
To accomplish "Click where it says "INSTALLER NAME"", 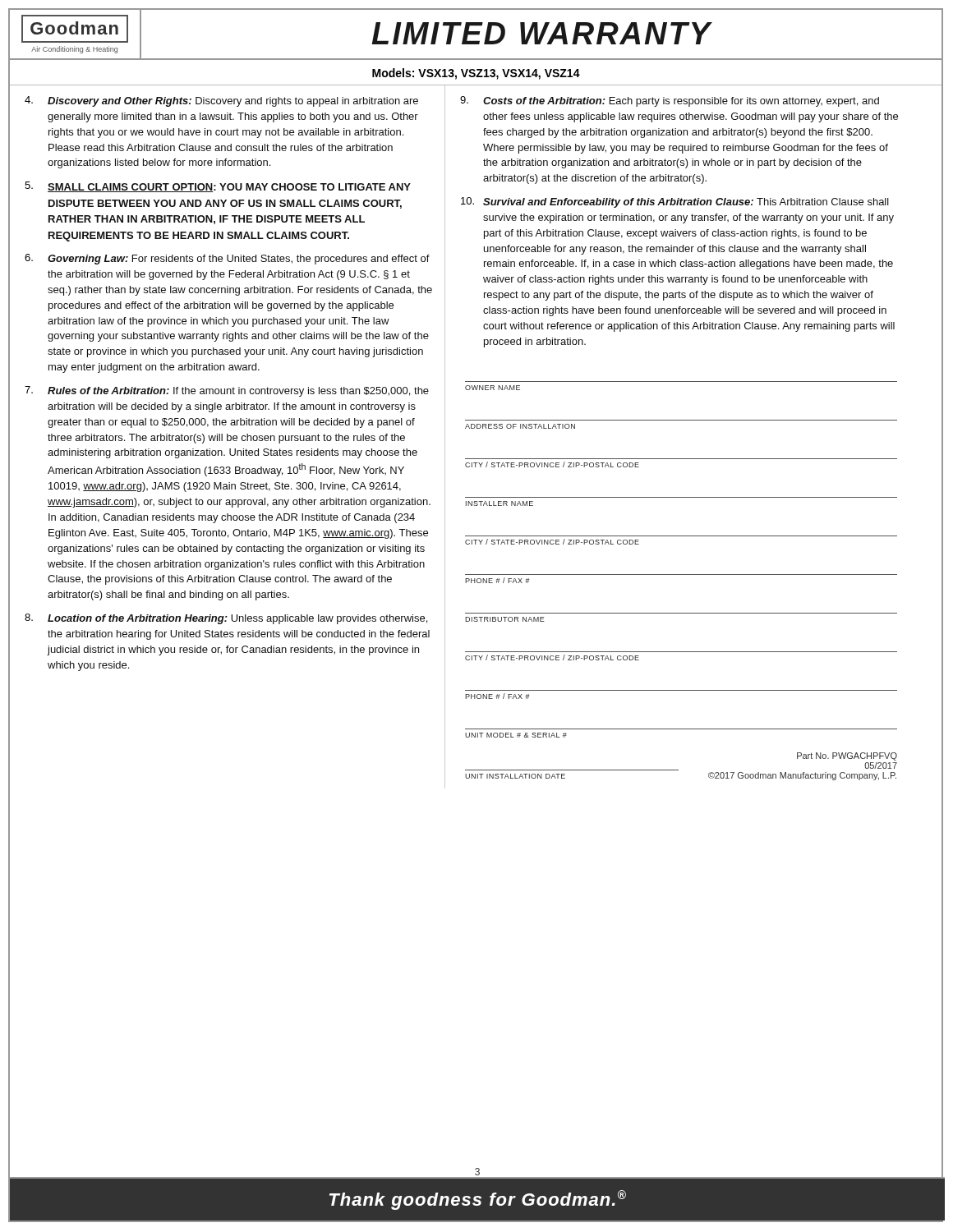I will click(x=499, y=503).
